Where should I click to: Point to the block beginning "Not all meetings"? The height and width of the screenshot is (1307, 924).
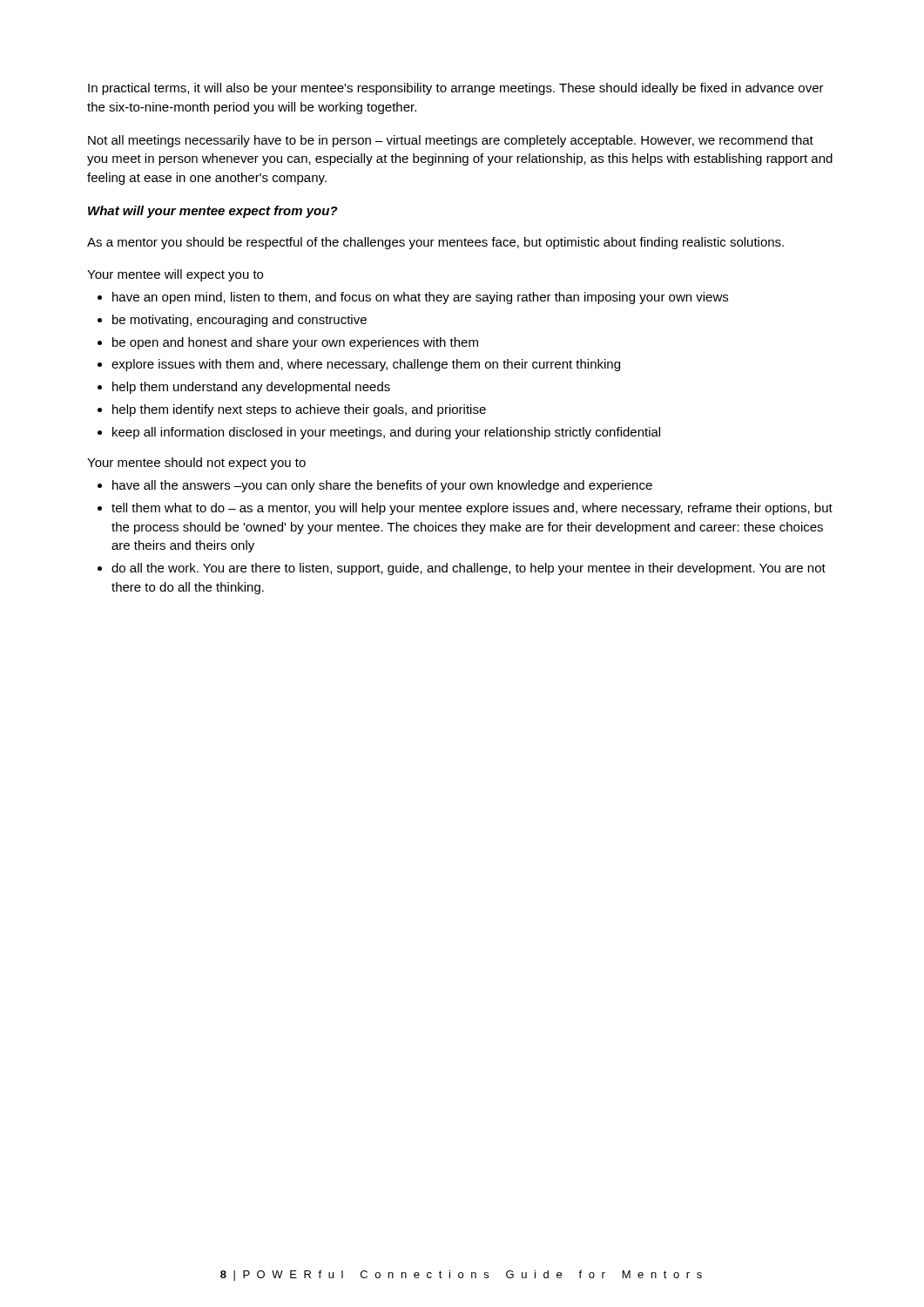click(460, 158)
